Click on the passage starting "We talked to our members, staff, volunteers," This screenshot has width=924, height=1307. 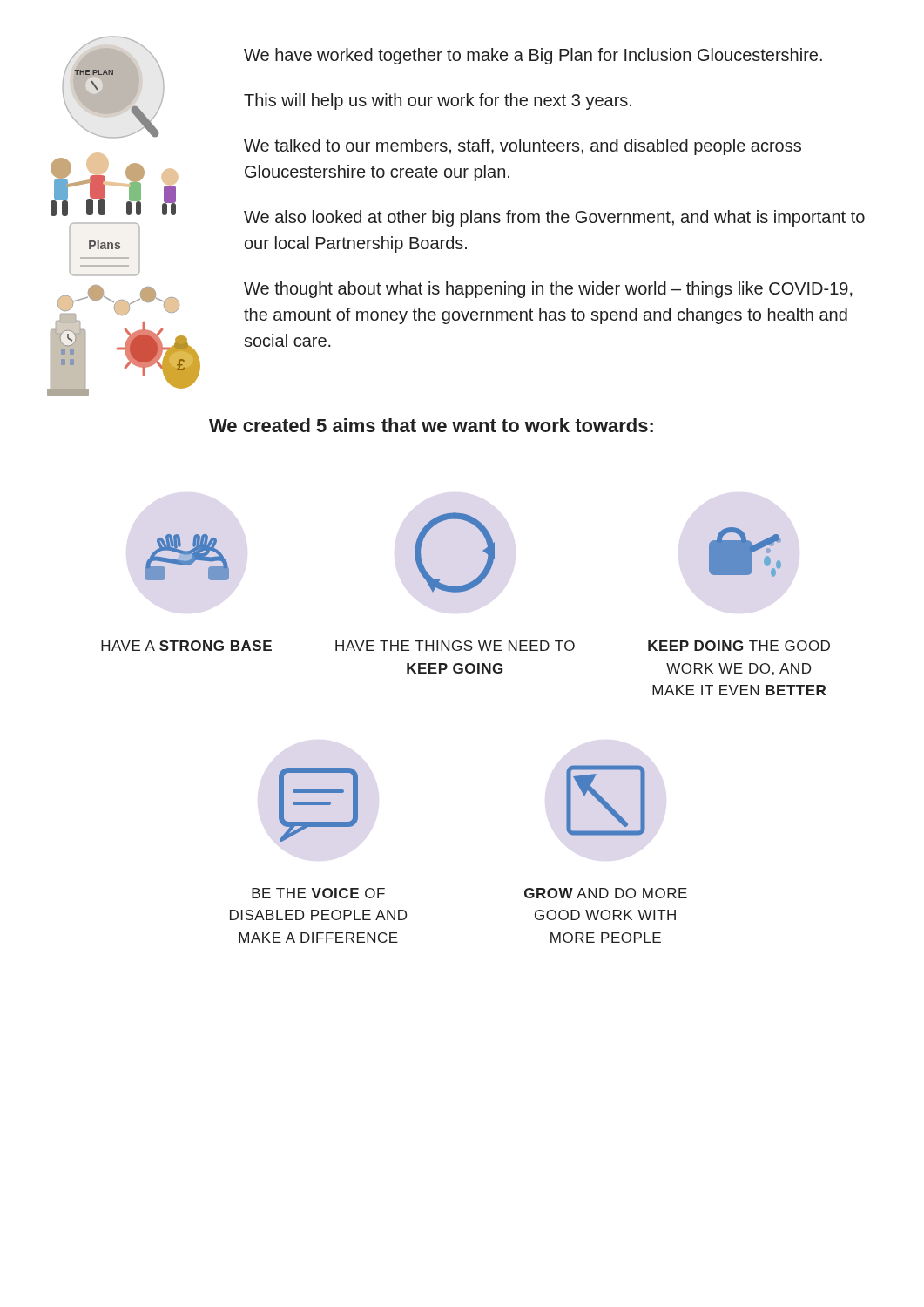[x=558, y=159]
